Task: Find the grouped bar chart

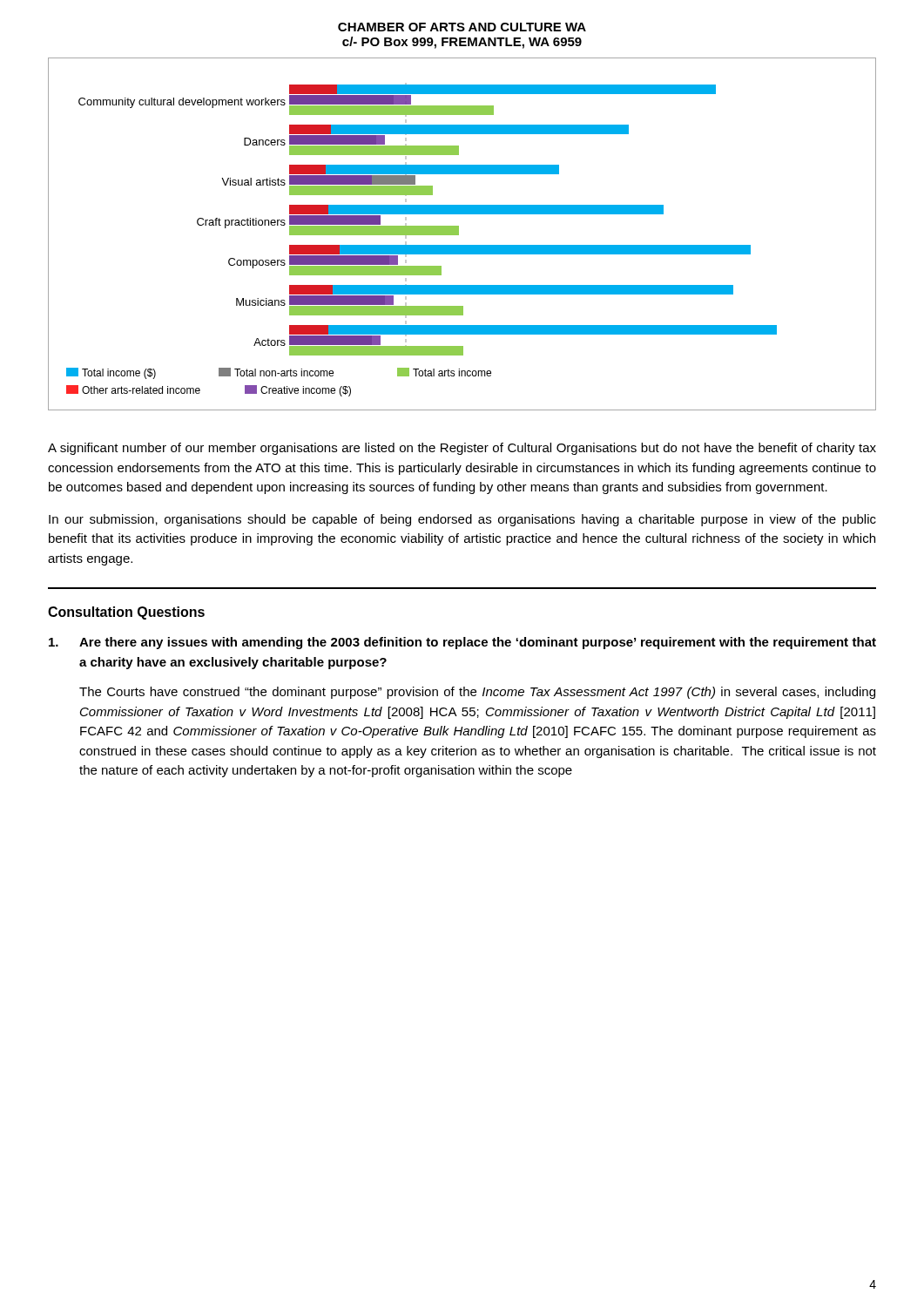Action: (x=462, y=234)
